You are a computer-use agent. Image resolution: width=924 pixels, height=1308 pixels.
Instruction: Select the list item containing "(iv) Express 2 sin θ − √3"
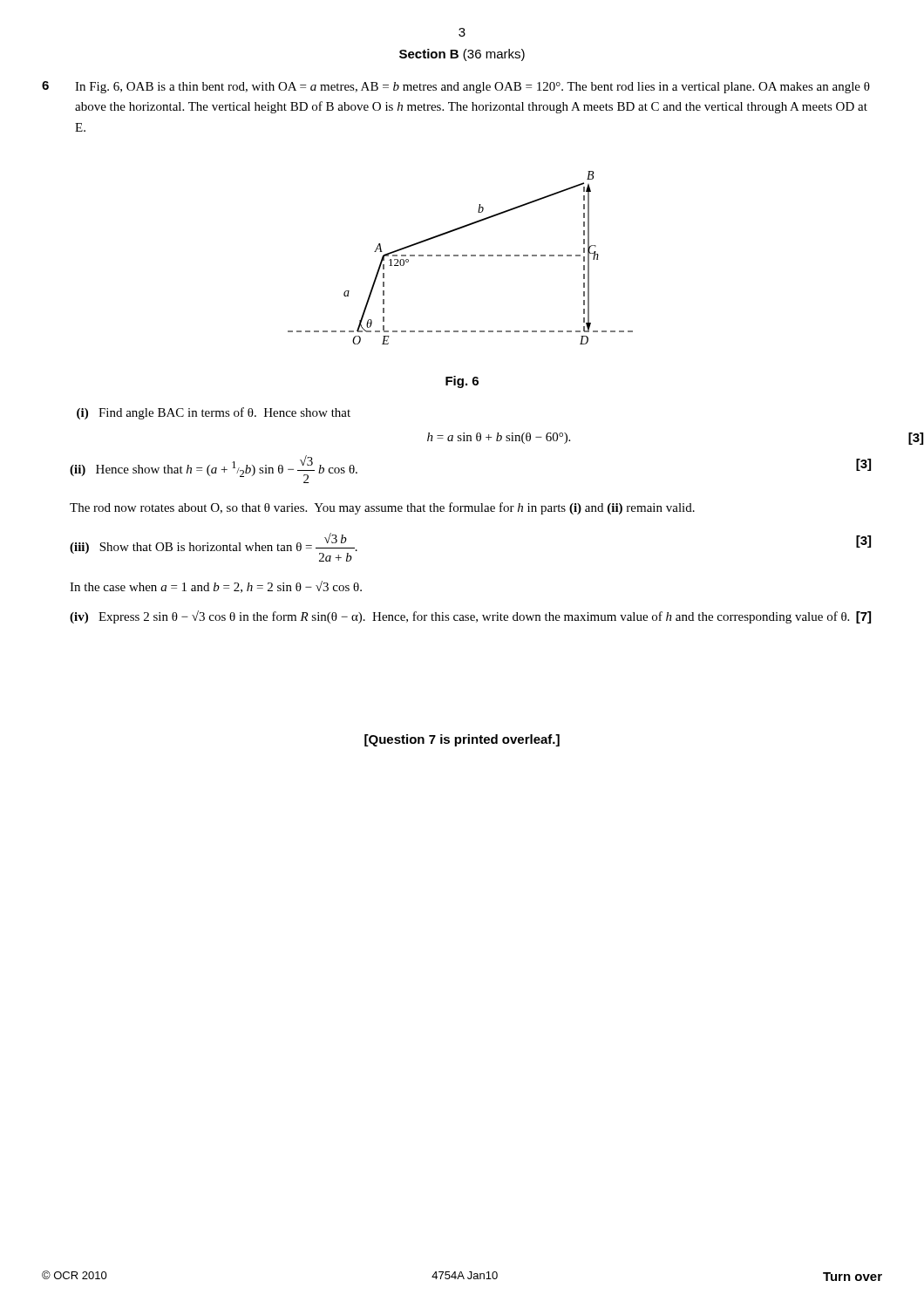(x=471, y=617)
